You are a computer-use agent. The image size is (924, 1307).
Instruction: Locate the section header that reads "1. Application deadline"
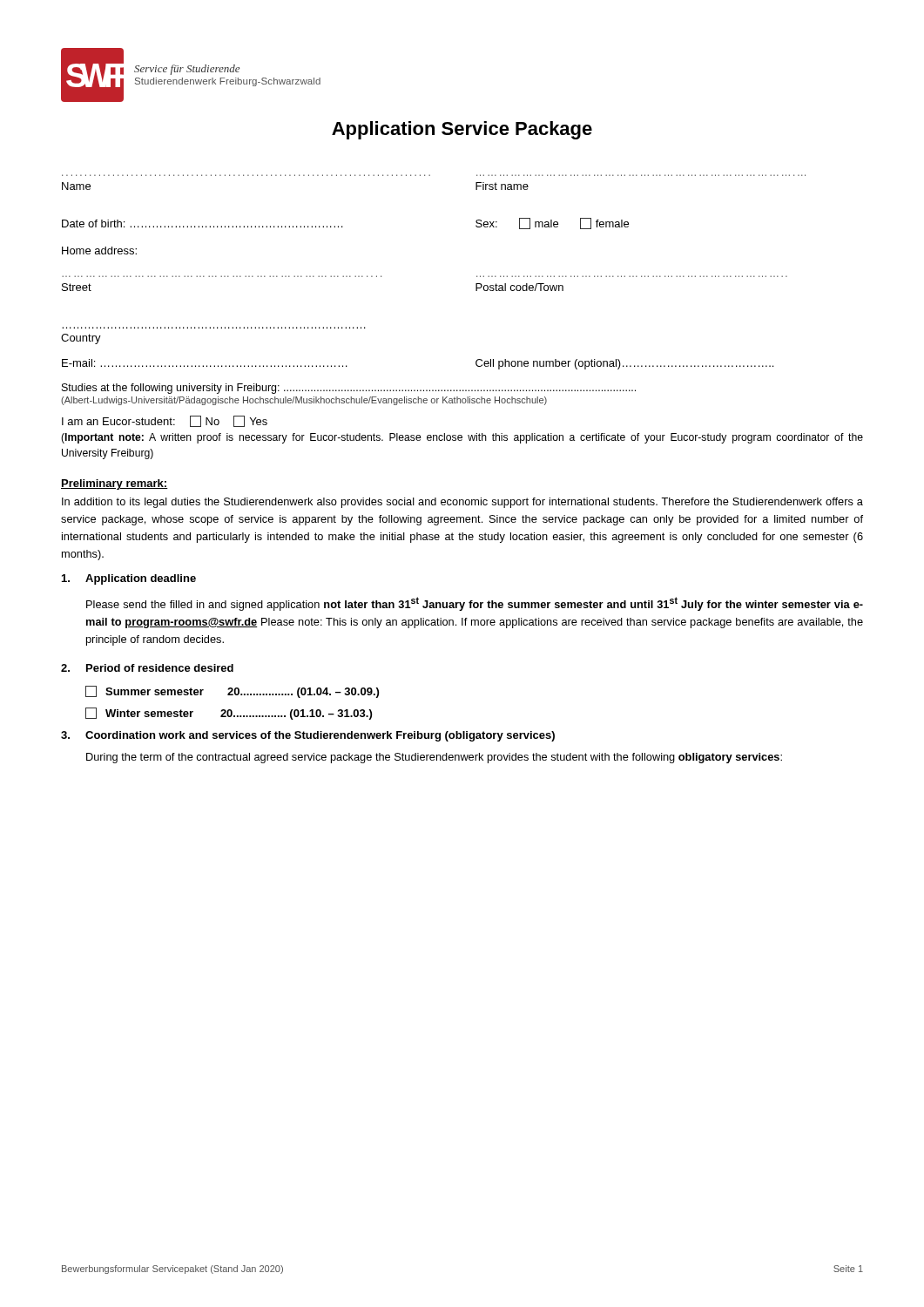129,579
